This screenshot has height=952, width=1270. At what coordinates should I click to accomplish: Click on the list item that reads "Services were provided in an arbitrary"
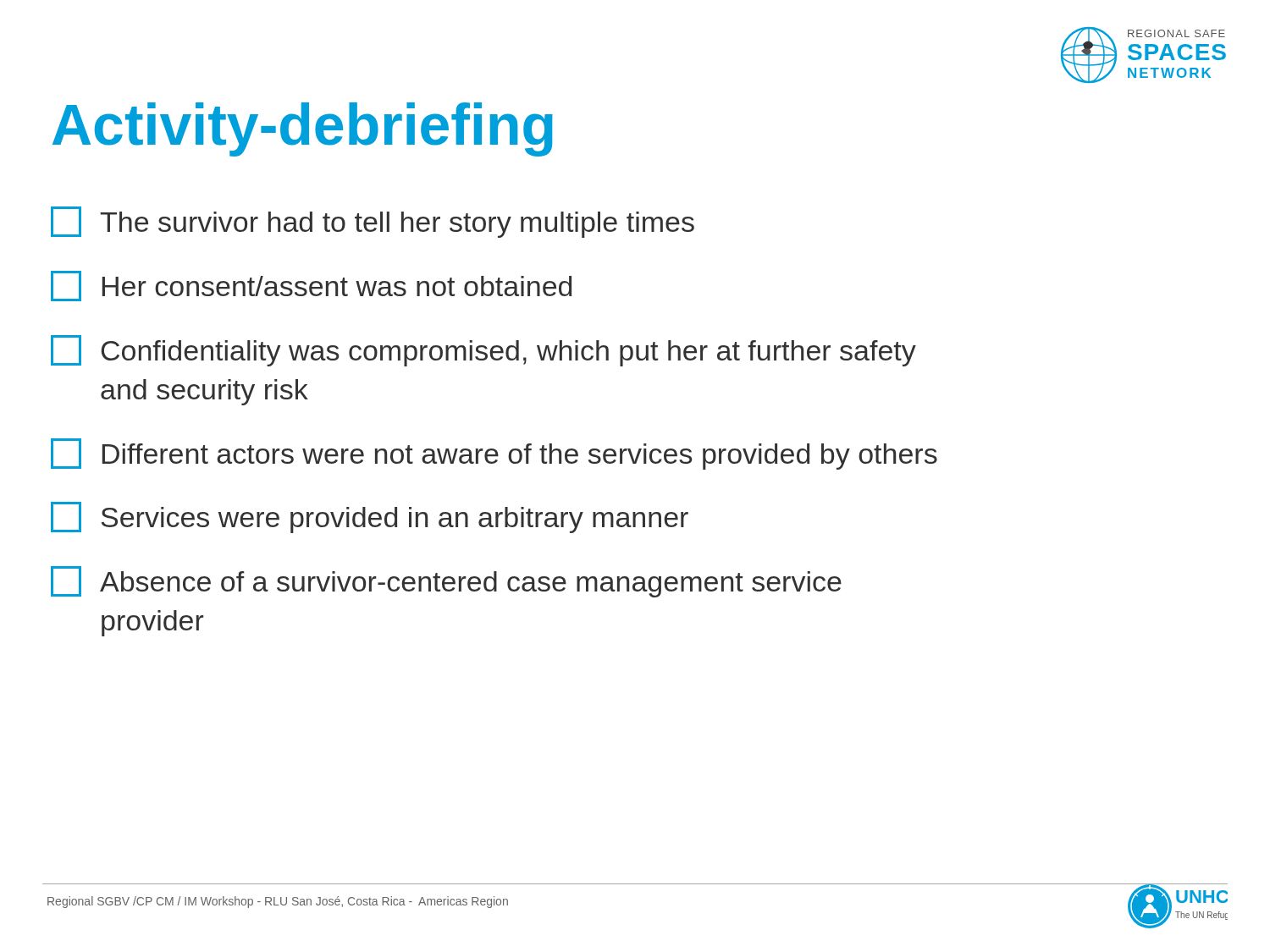click(x=635, y=518)
